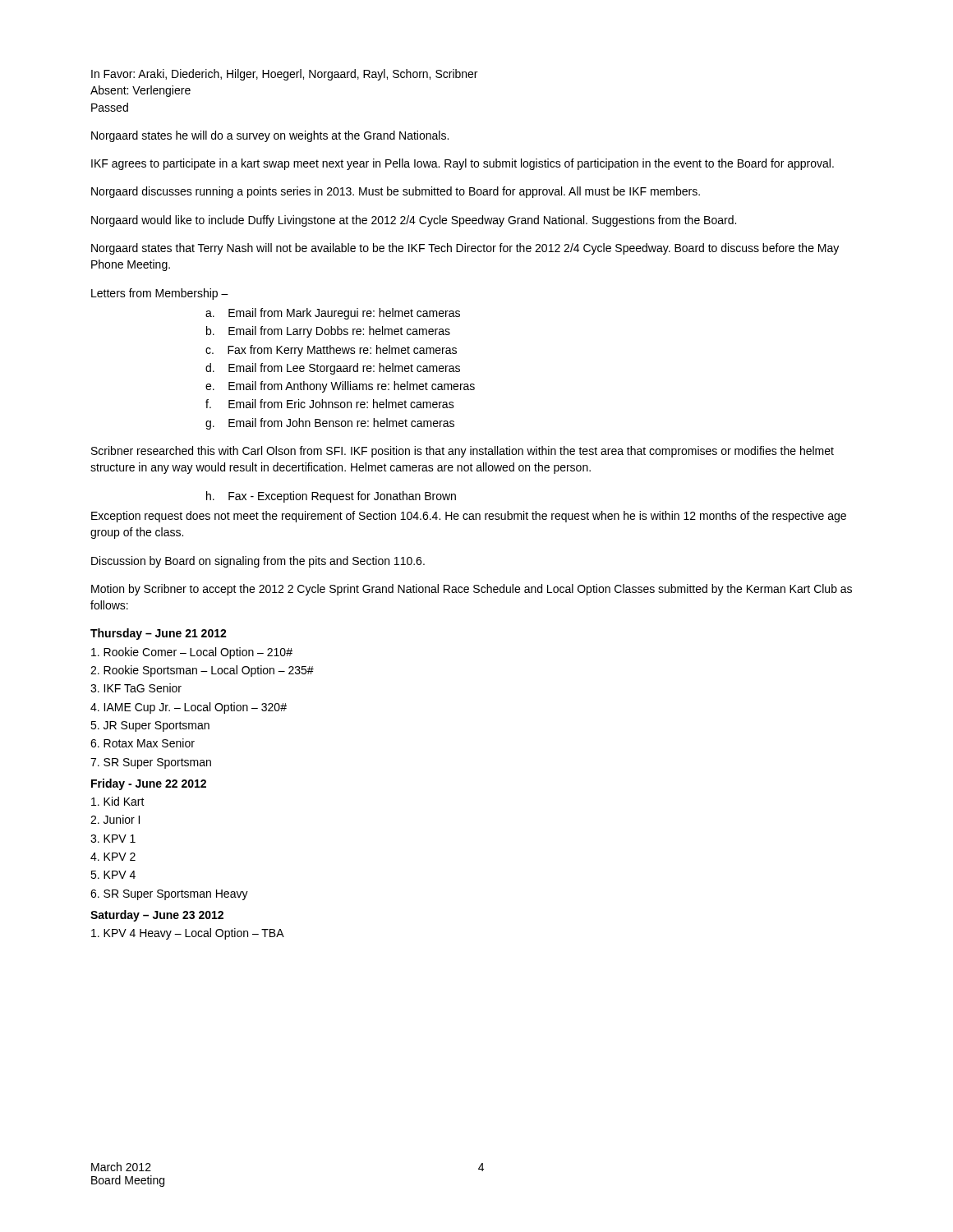
Task: Find the list item that says "2. Junior I"
Action: [x=116, y=820]
